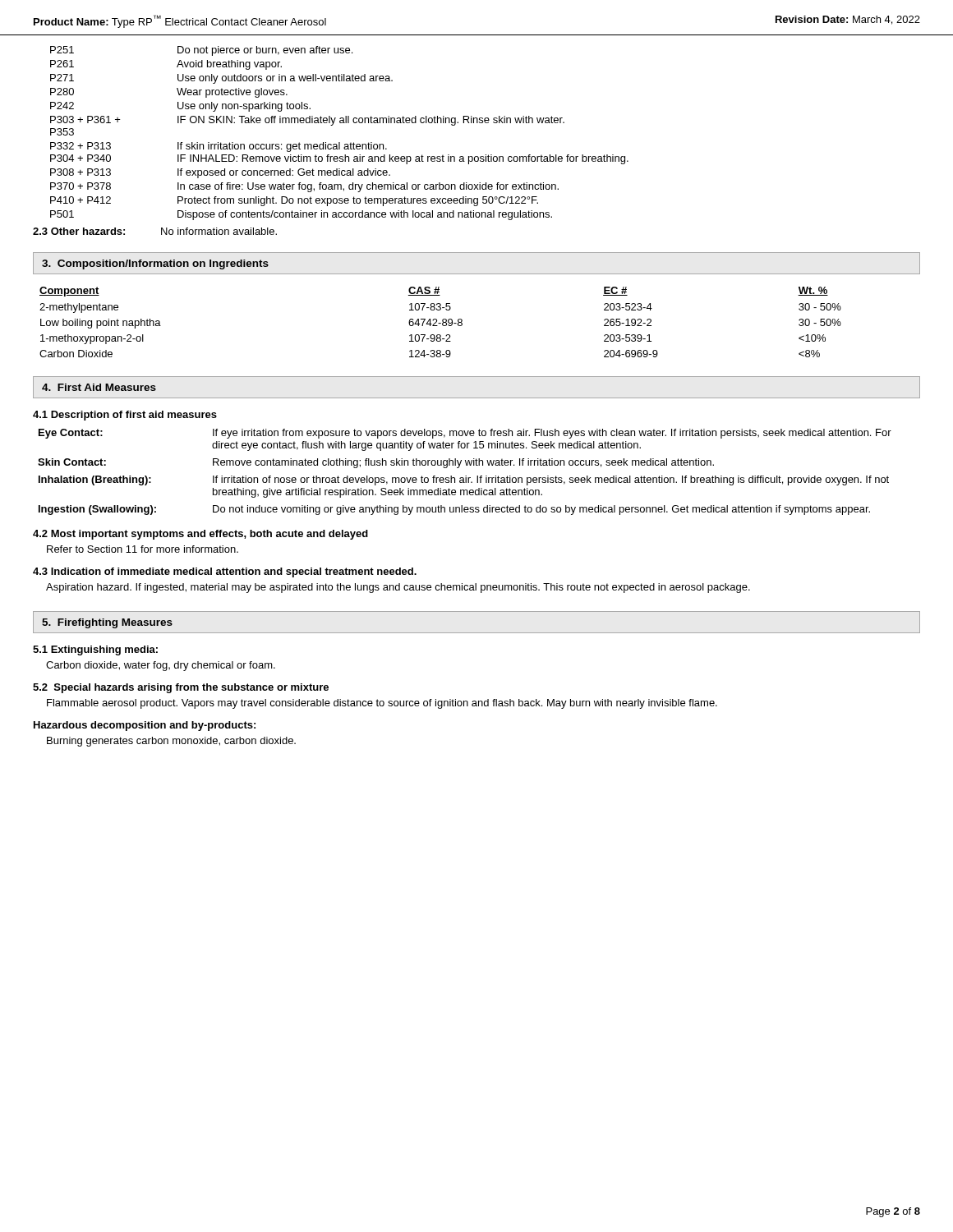953x1232 pixels.
Task: Select the list item that reads "P280 Wear protective gloves."
Action: (x=64, y=92)
